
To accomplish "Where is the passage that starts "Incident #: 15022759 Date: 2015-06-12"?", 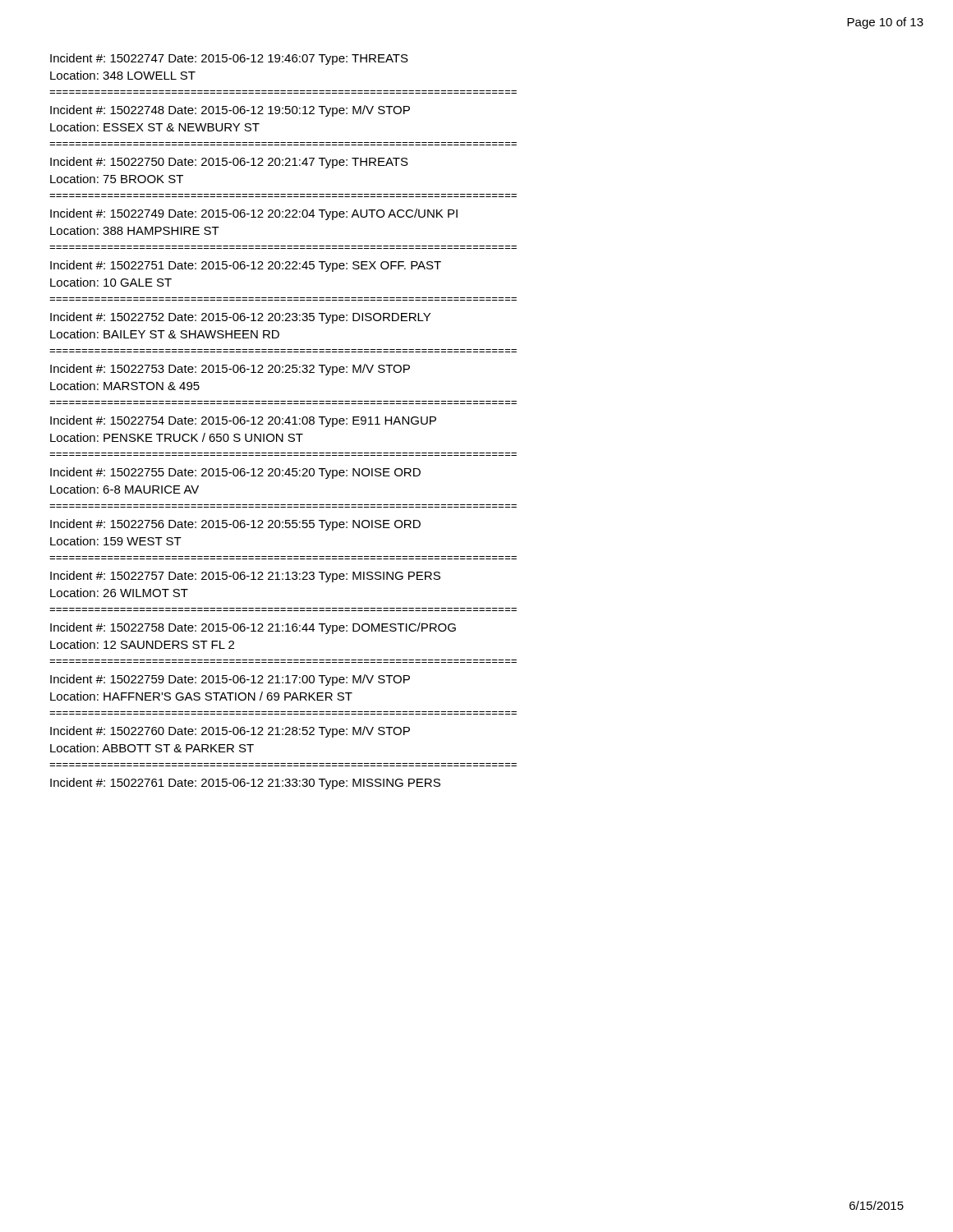I will pyautogui.click(x=230, y=680).
